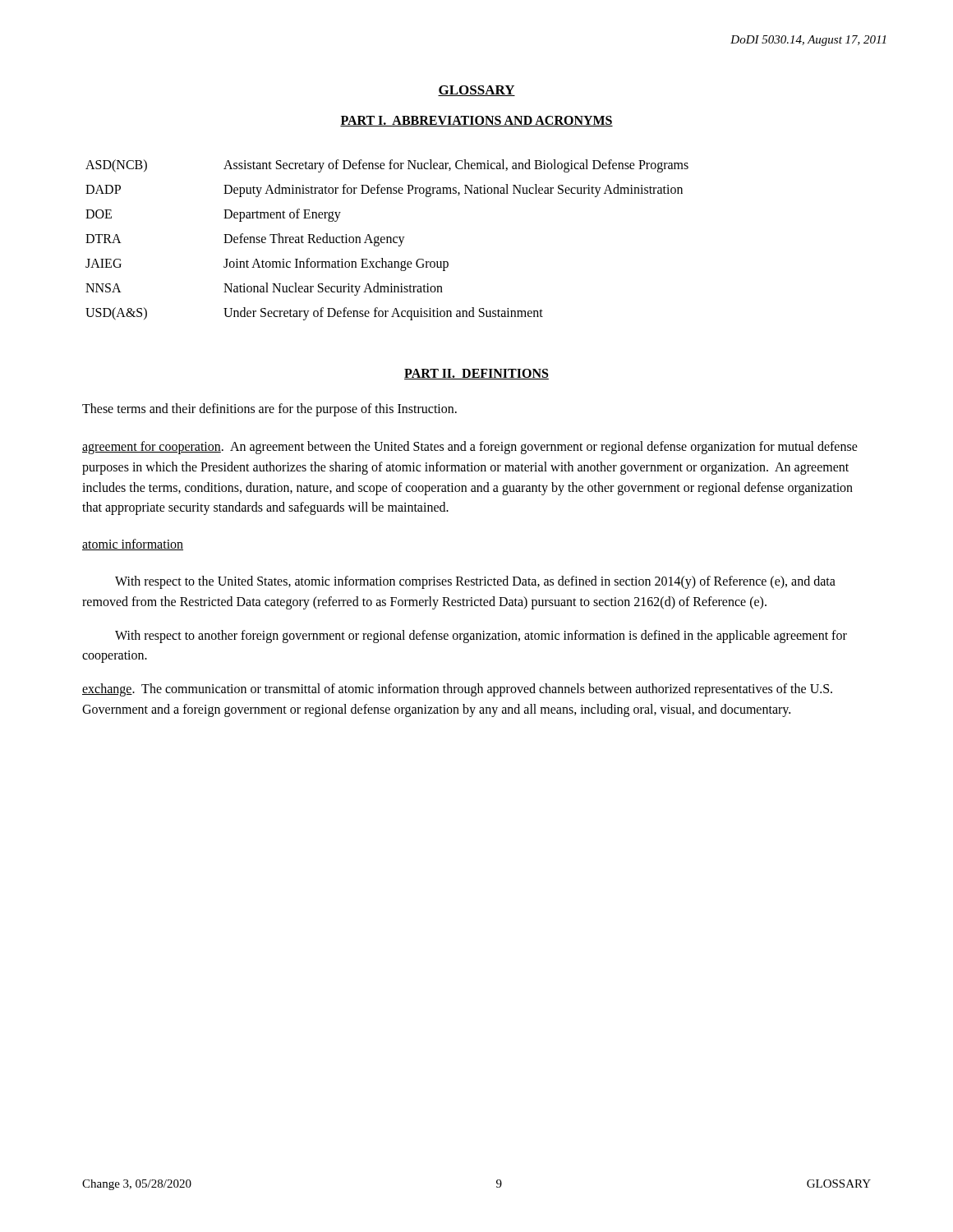Point to the text starting "With respect to the United States, atomic"
Viewport: 953px width, 1232px height.
[459, 591]
